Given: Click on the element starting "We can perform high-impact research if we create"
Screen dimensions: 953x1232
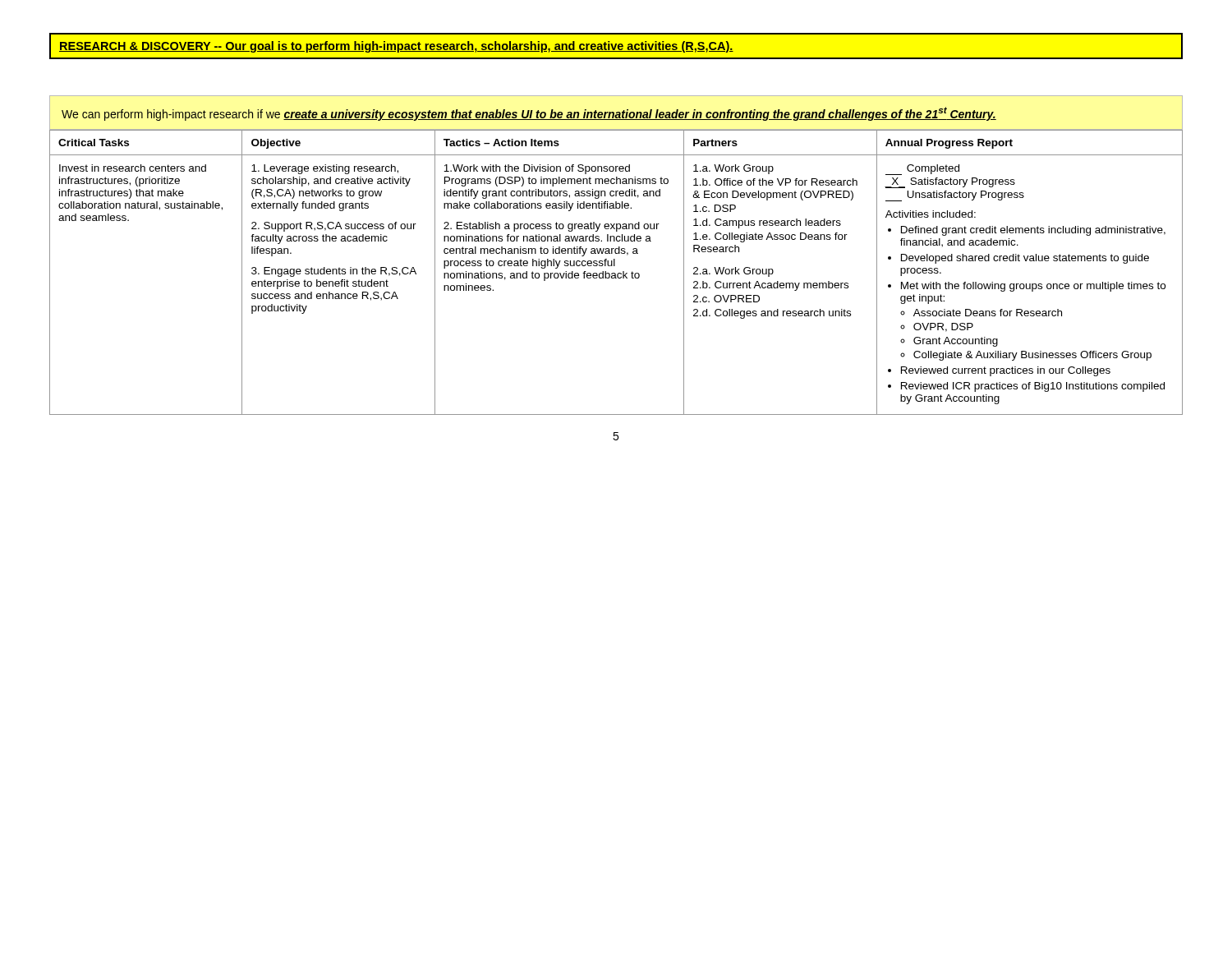Looking at the screenshot, I should 529,112.
